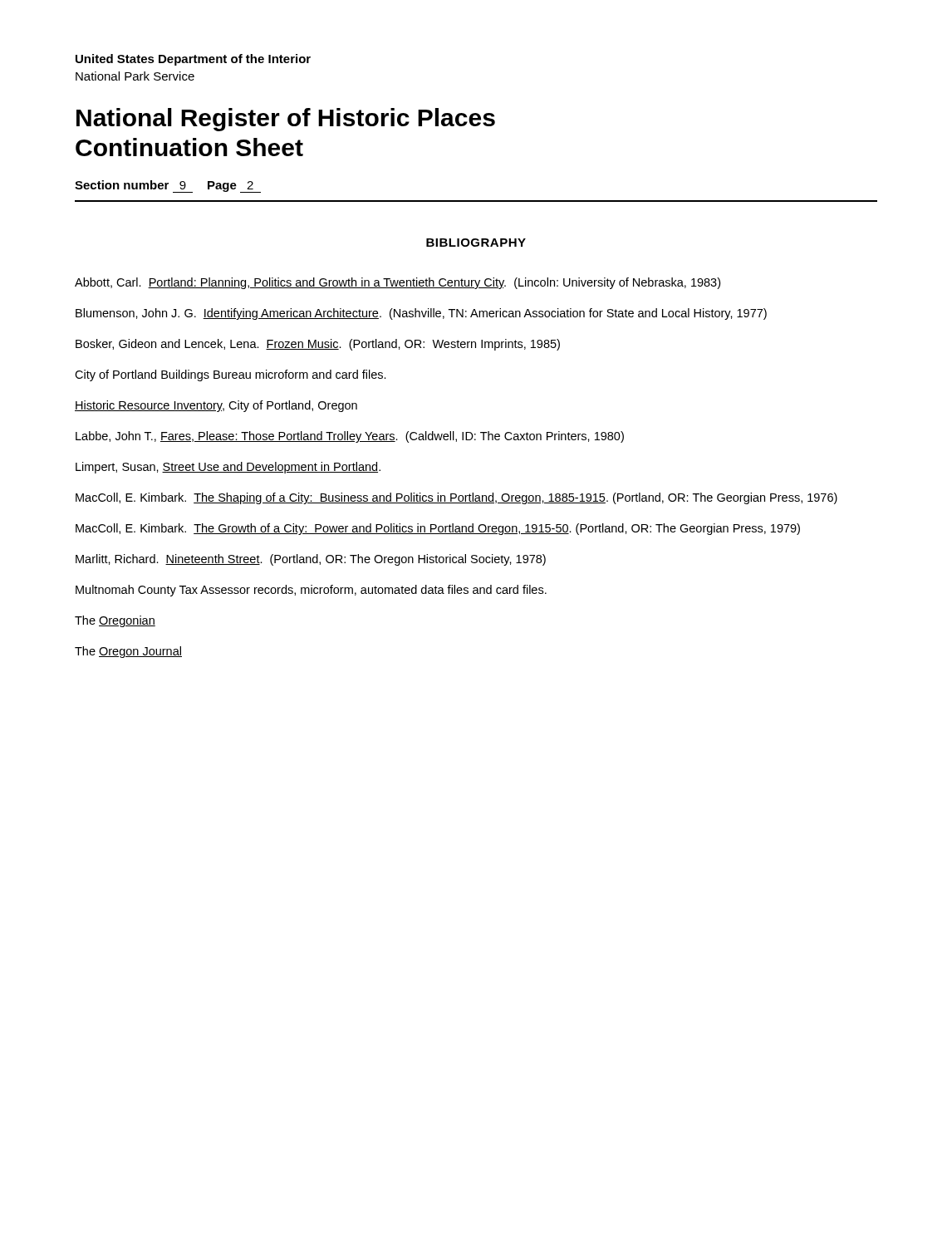Find the list item containing "The Oregon Journal"
The image size is (952, 1246).
click(128, 651)
